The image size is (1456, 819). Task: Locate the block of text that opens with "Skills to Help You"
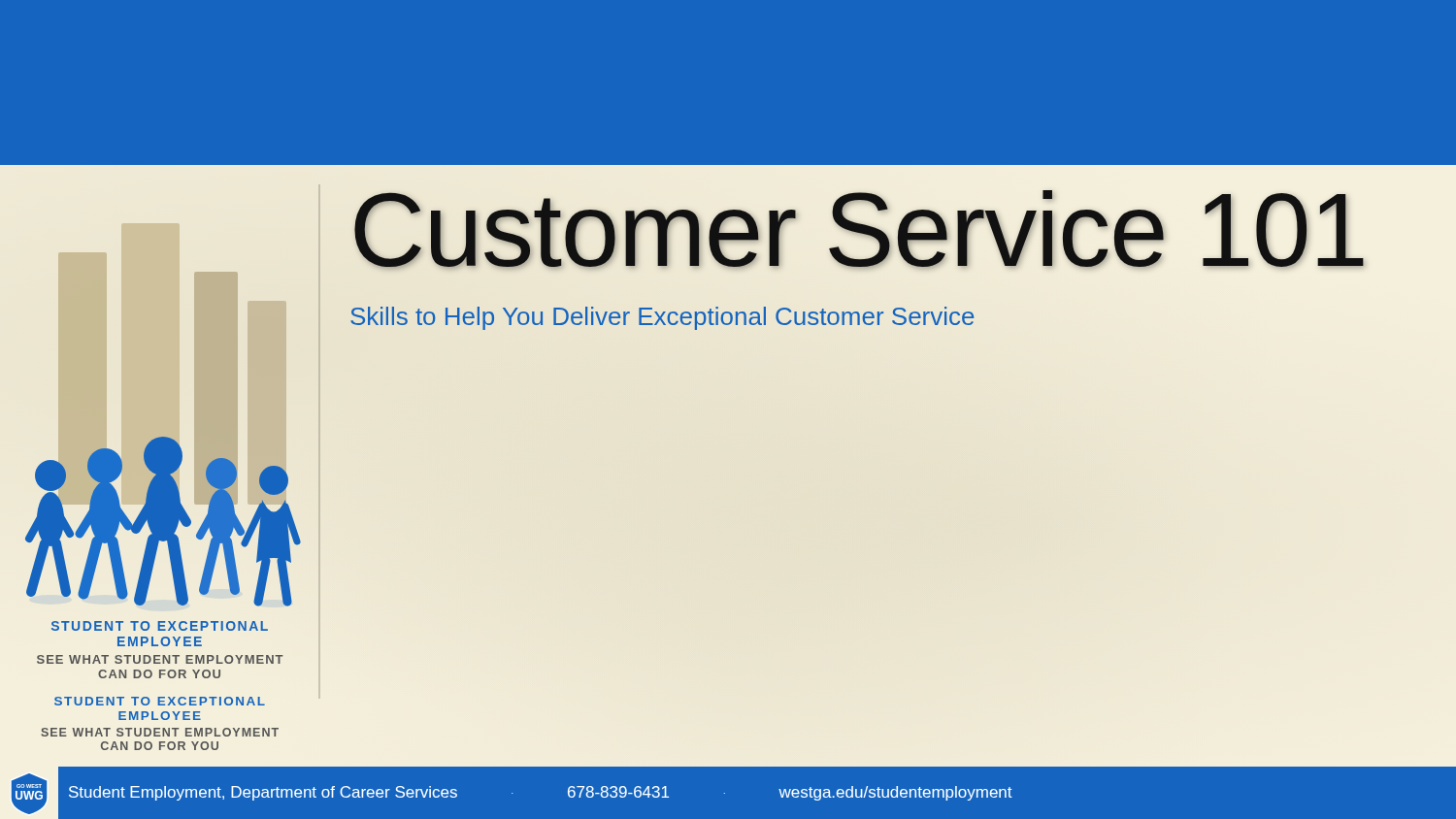tap(888, 317)
